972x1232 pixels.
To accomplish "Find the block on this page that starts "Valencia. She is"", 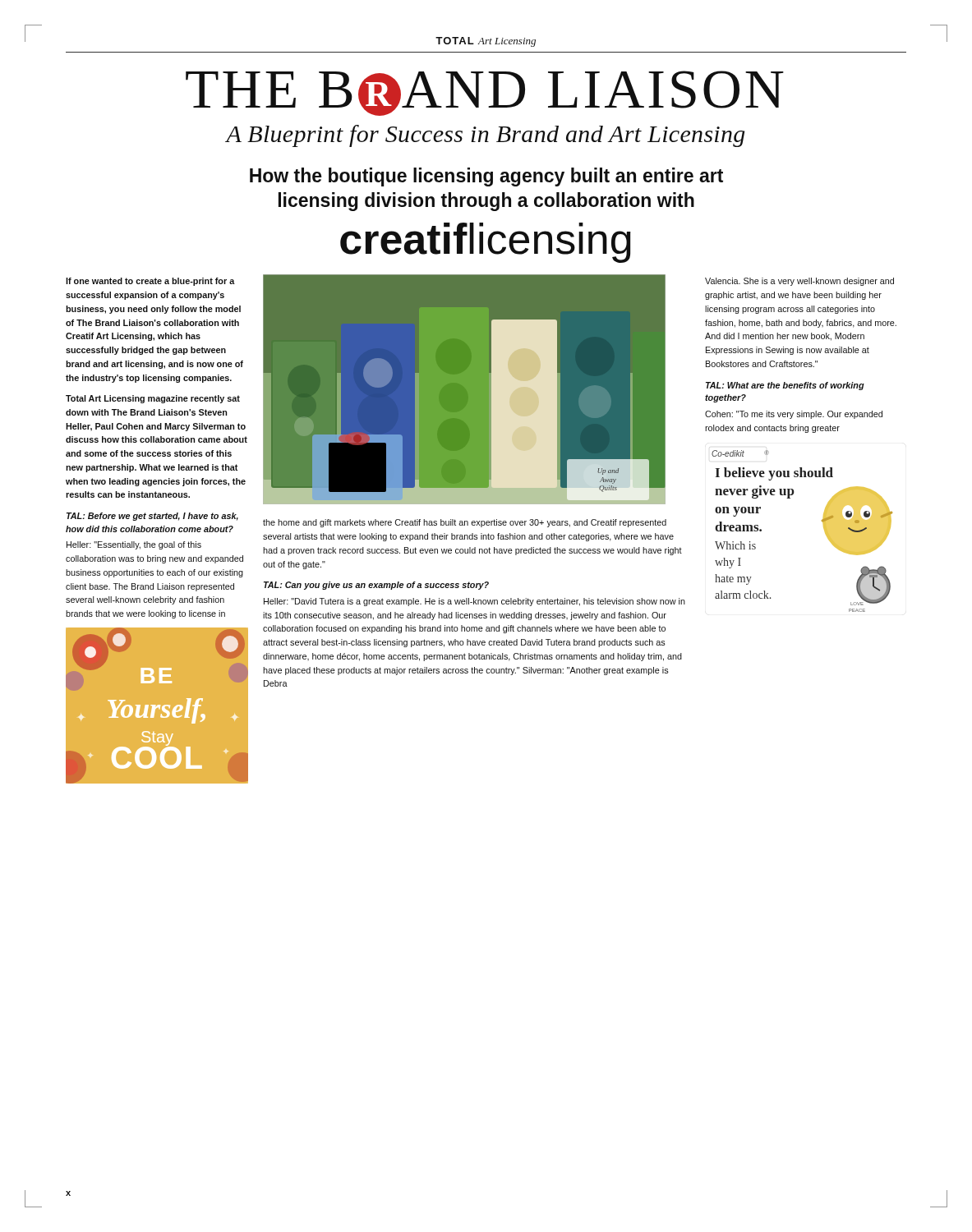I will click(x=801, y=322).
